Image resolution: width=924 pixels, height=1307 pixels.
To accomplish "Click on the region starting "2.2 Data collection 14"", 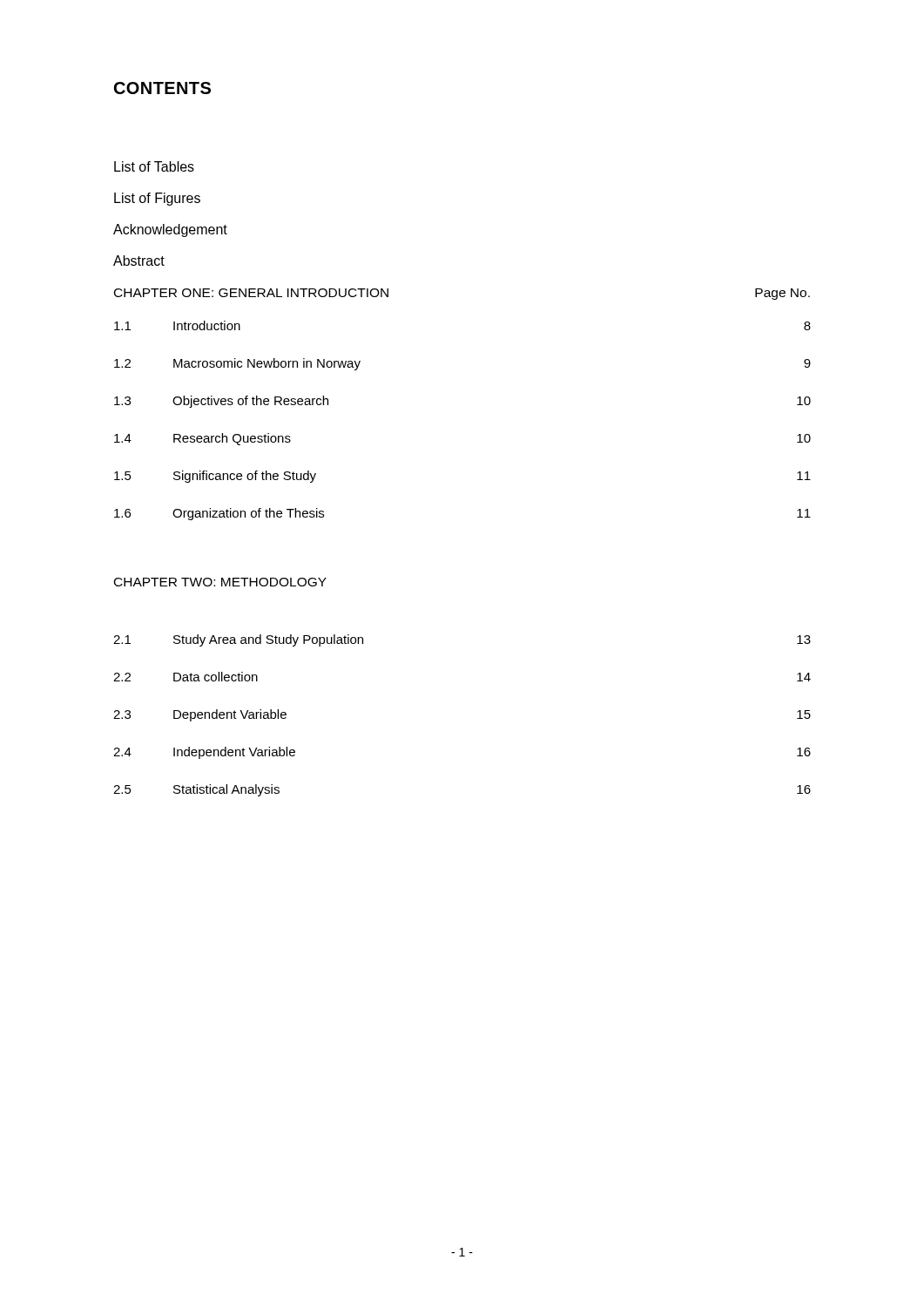I will pos(117,677).
